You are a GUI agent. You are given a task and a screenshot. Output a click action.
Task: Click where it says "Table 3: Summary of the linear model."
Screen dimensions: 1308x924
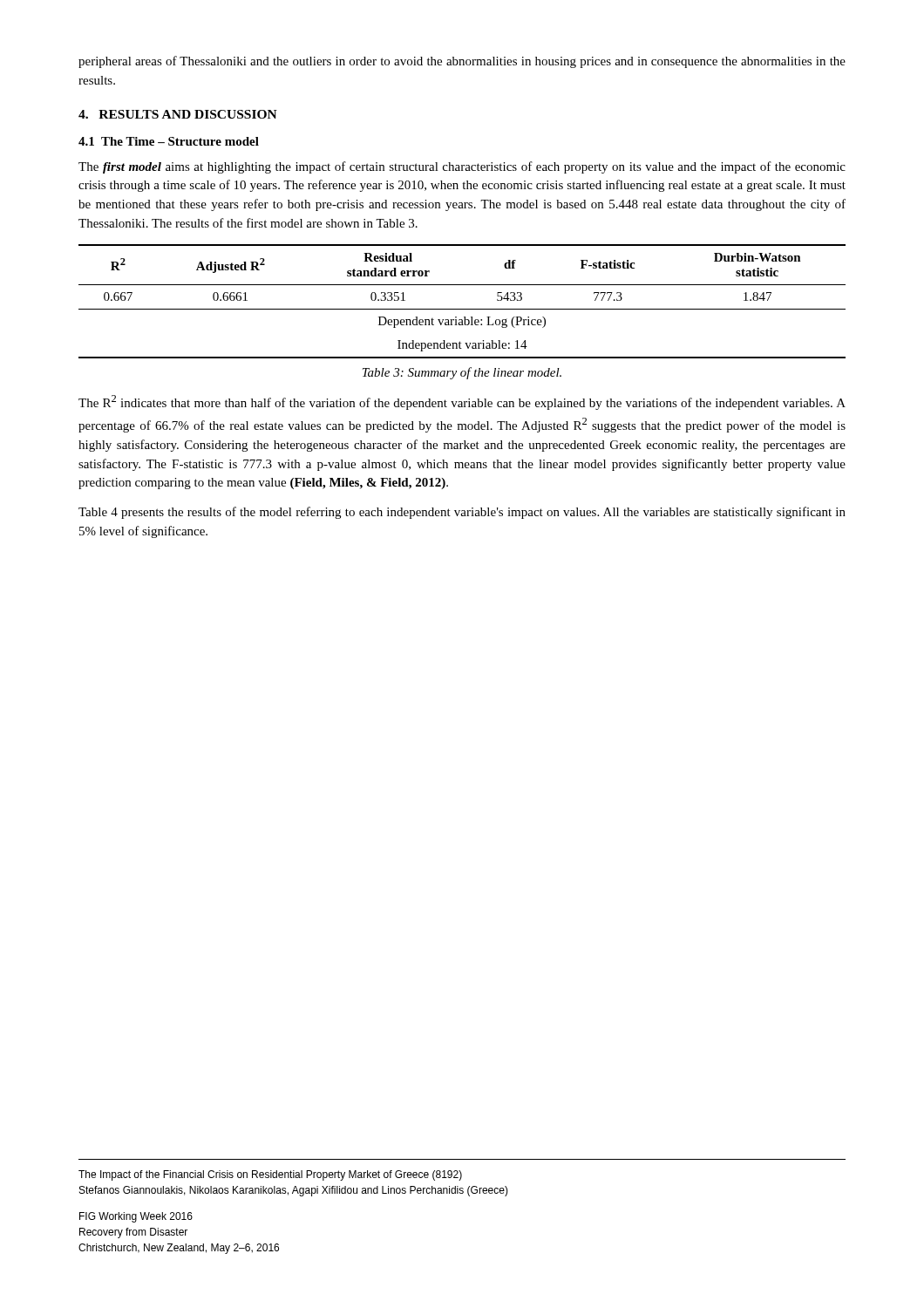pyautogui.click(x=462, y=373)
